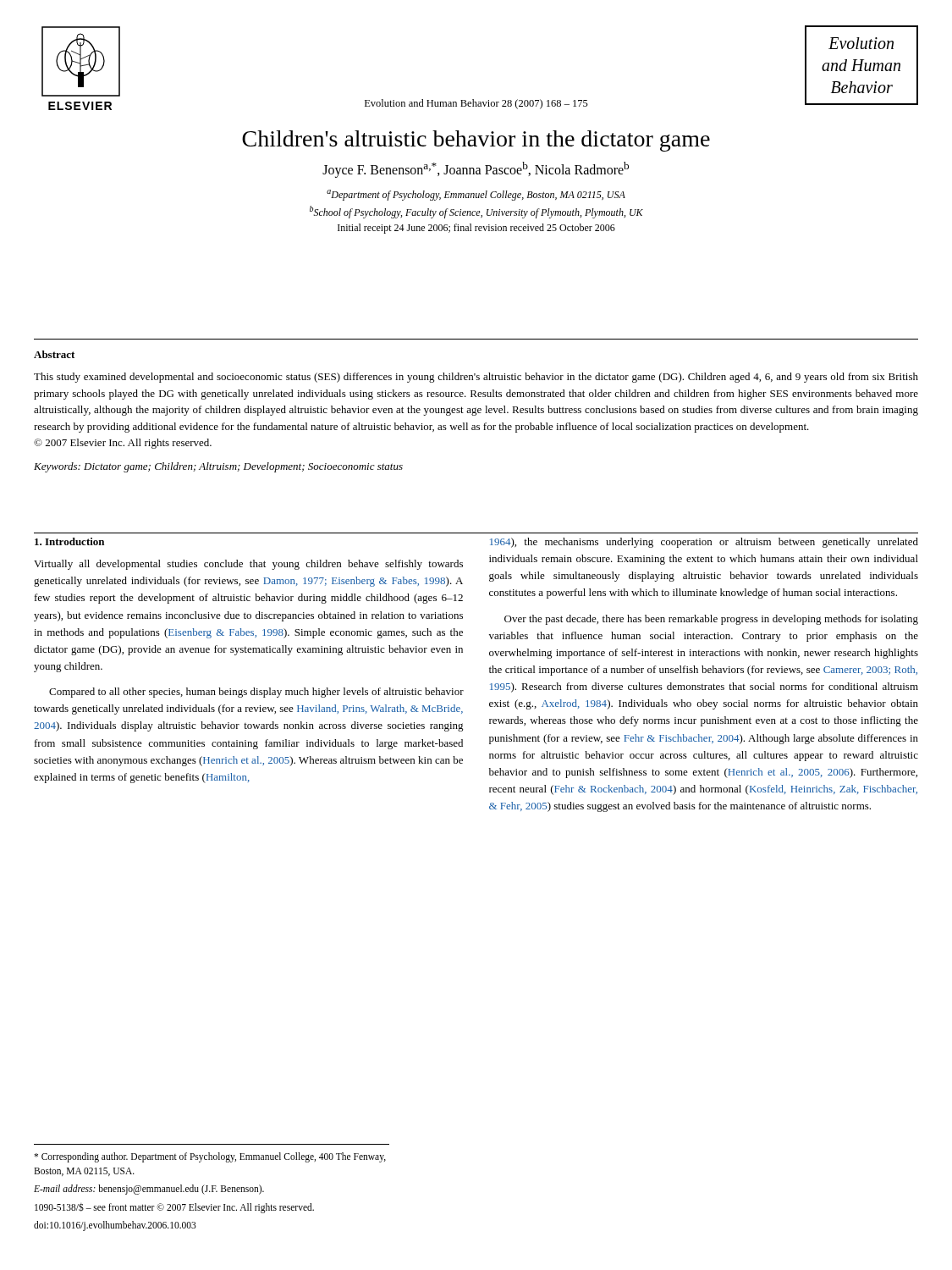This screenshot has height=1270, width=952.
Task: Find the logo
Action: point(80,69)
